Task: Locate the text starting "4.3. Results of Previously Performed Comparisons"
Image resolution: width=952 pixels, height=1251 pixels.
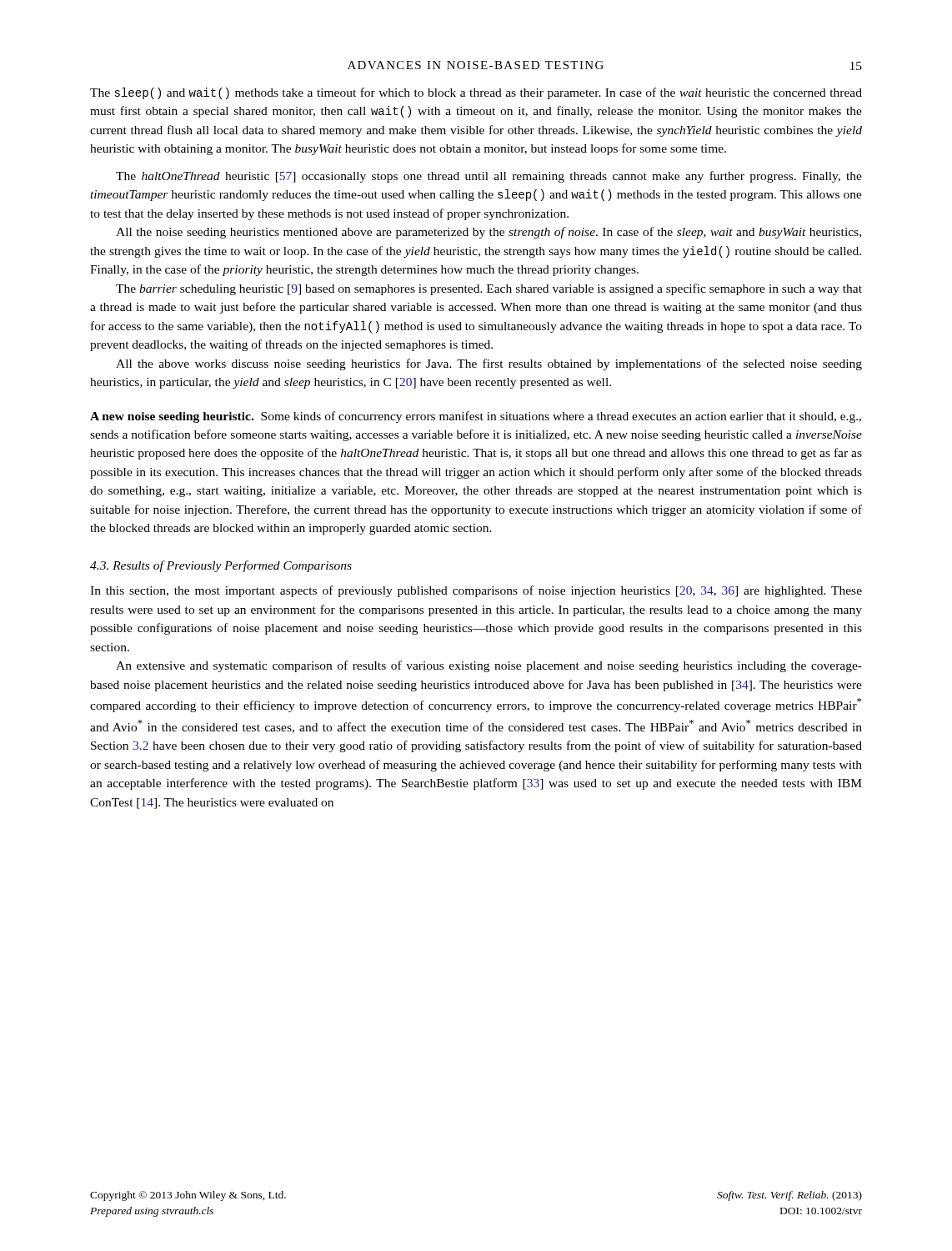Action: [x=221, y=565]
